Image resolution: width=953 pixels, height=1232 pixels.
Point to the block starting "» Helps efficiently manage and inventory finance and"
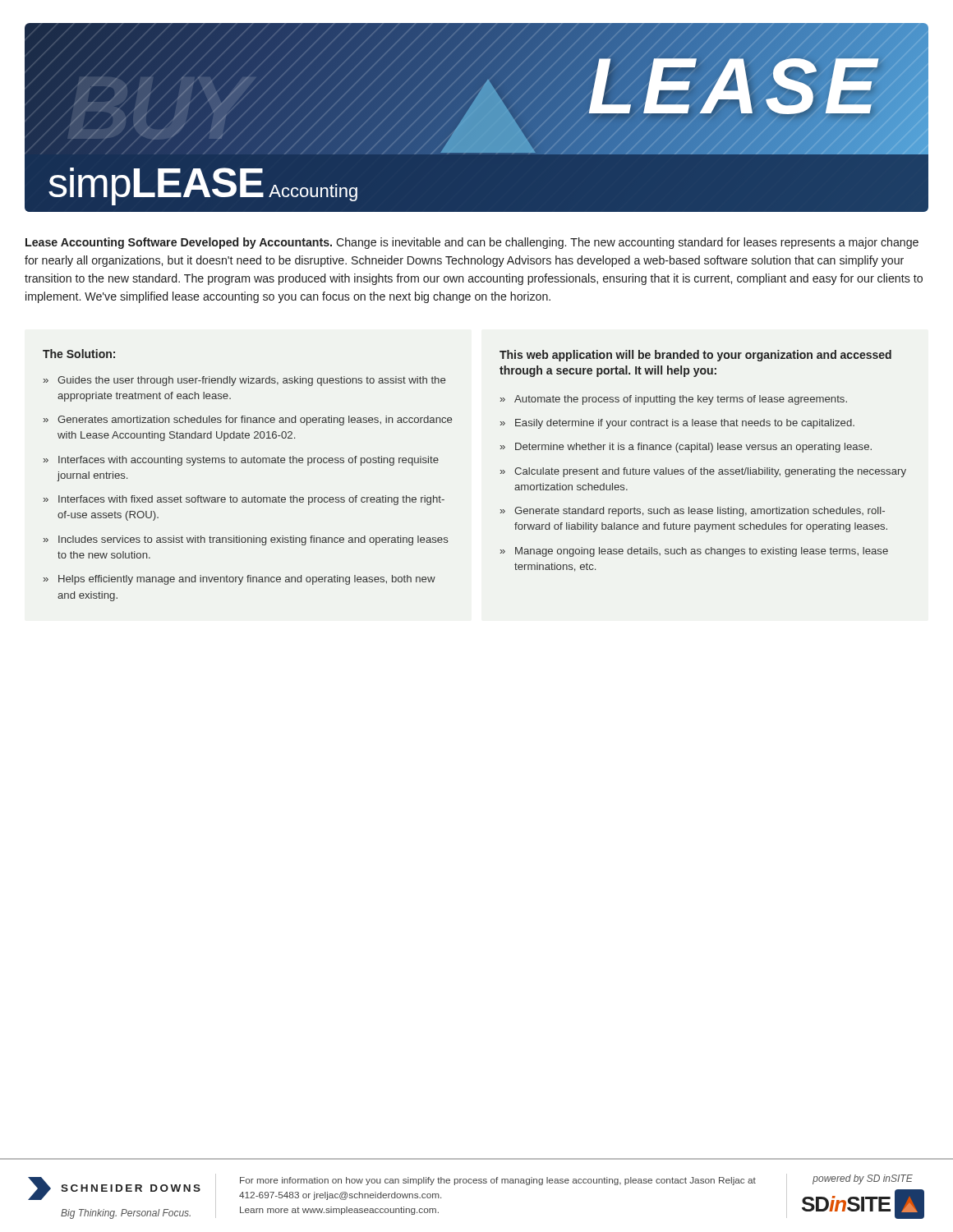click(x=239, y=586)
